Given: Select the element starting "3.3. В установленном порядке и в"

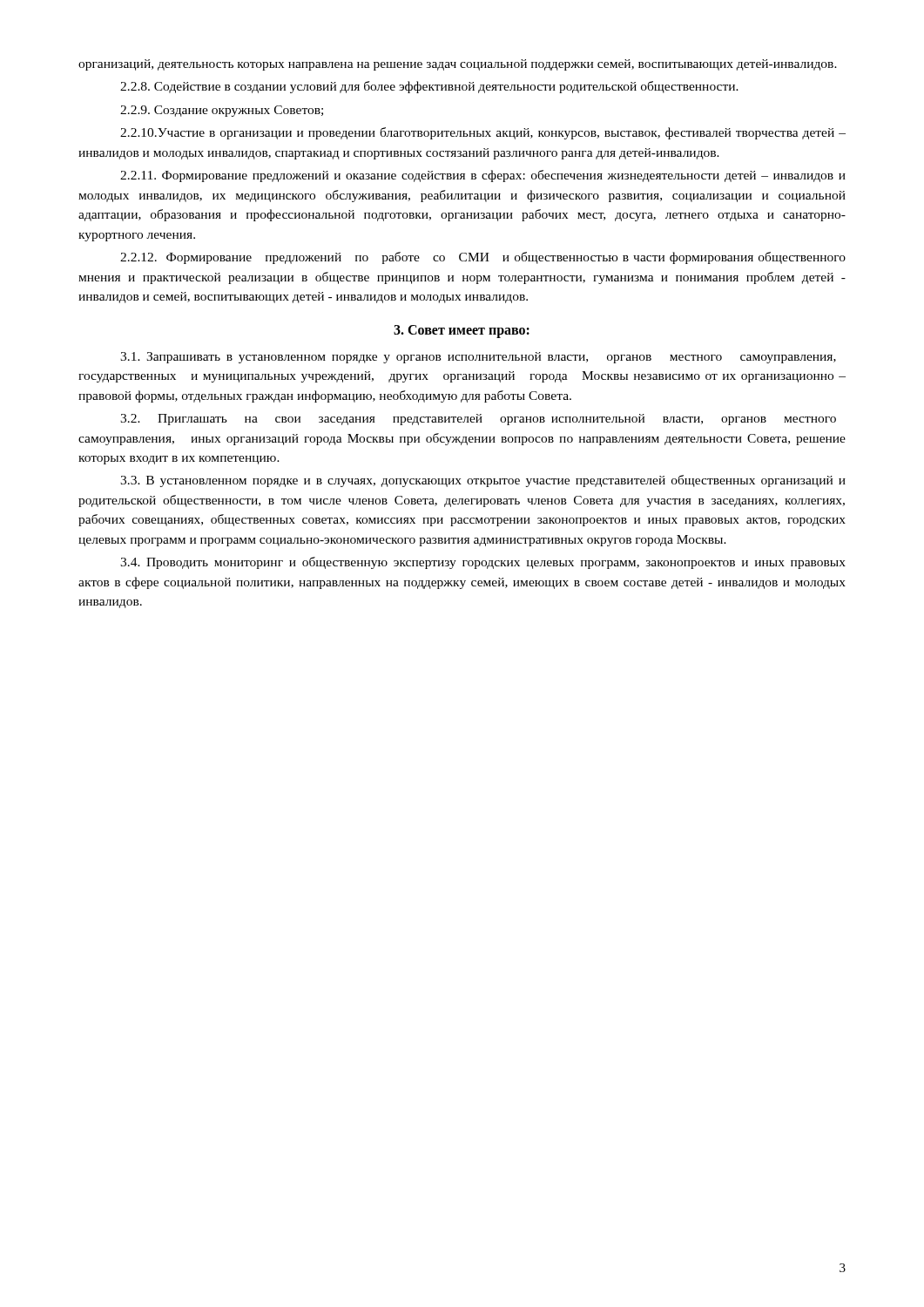Looking at the screenshot, I should [x=462, y=510].
